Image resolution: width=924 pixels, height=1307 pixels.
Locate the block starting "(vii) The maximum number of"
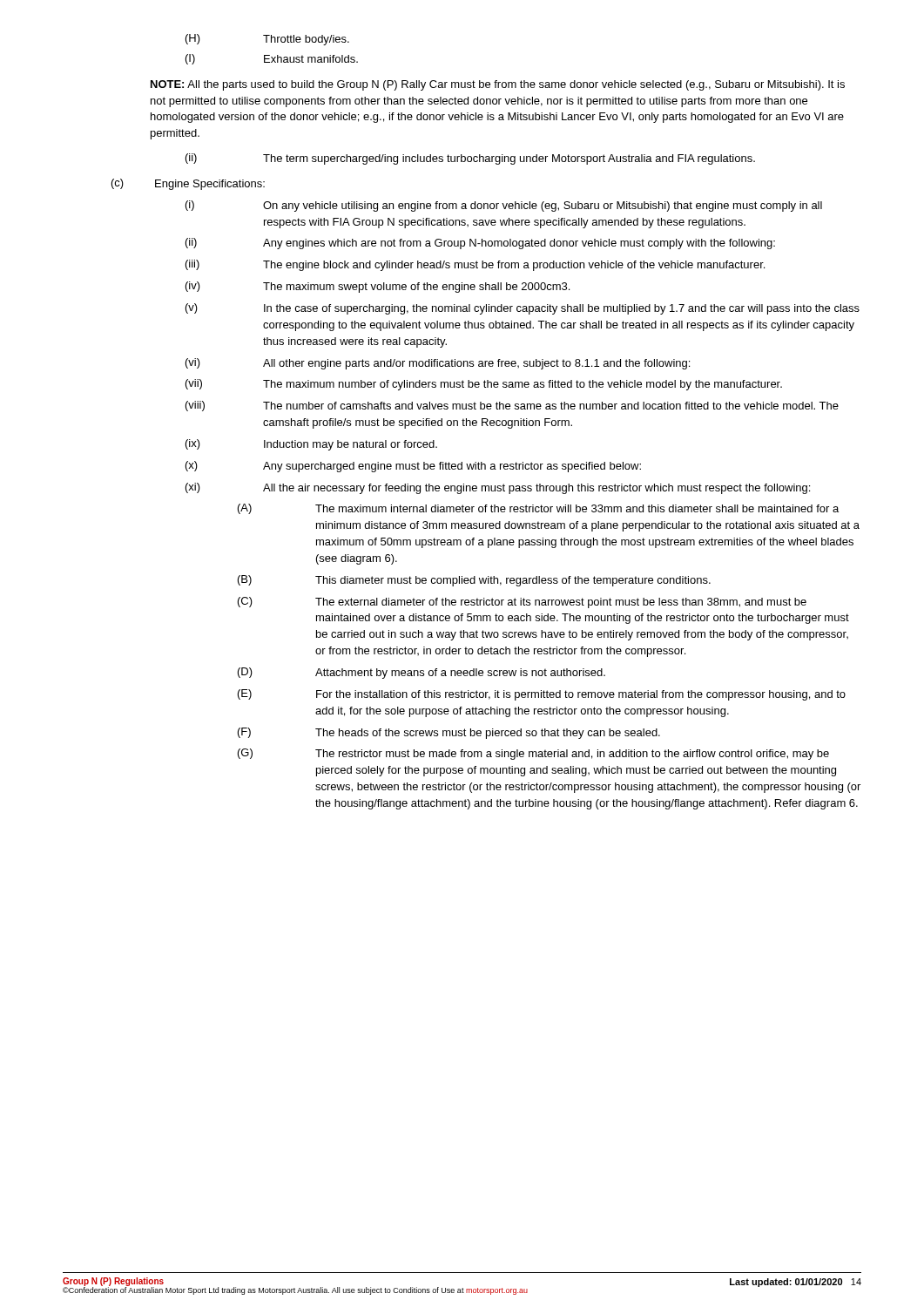(462, 385)
